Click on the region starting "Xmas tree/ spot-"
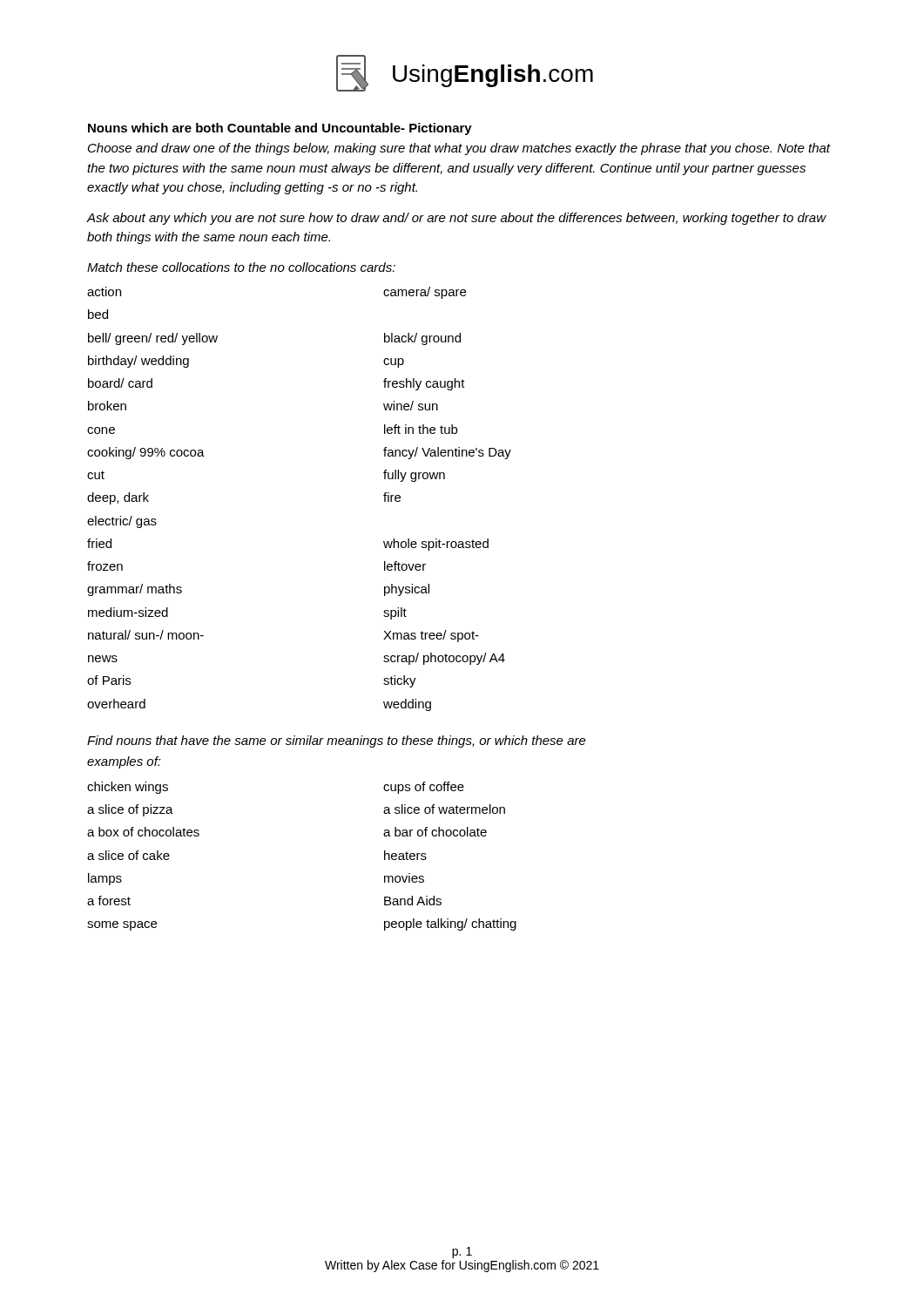 coord(431,635)
